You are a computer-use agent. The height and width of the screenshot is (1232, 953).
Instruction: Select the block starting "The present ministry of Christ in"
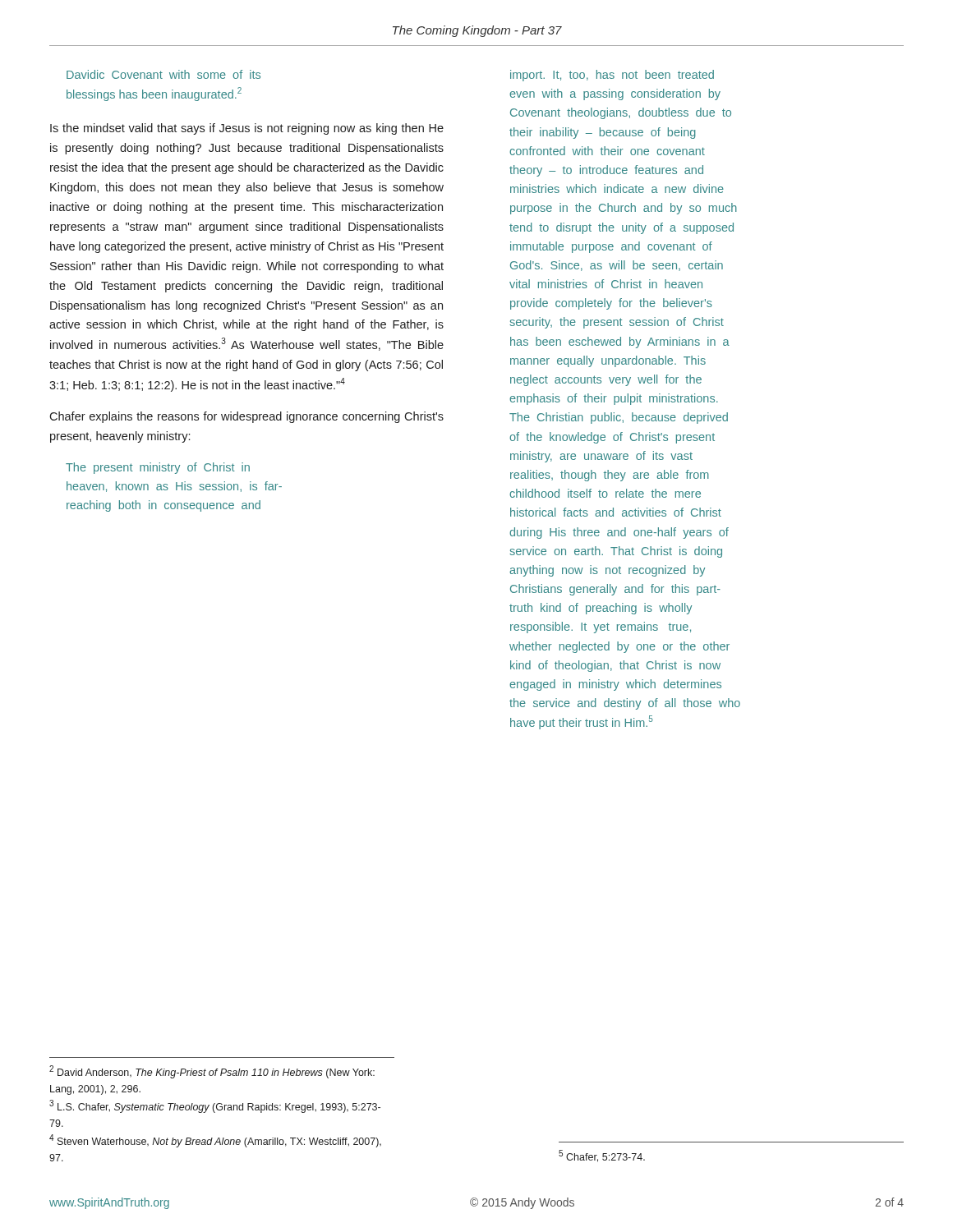(x=174, y=486)
